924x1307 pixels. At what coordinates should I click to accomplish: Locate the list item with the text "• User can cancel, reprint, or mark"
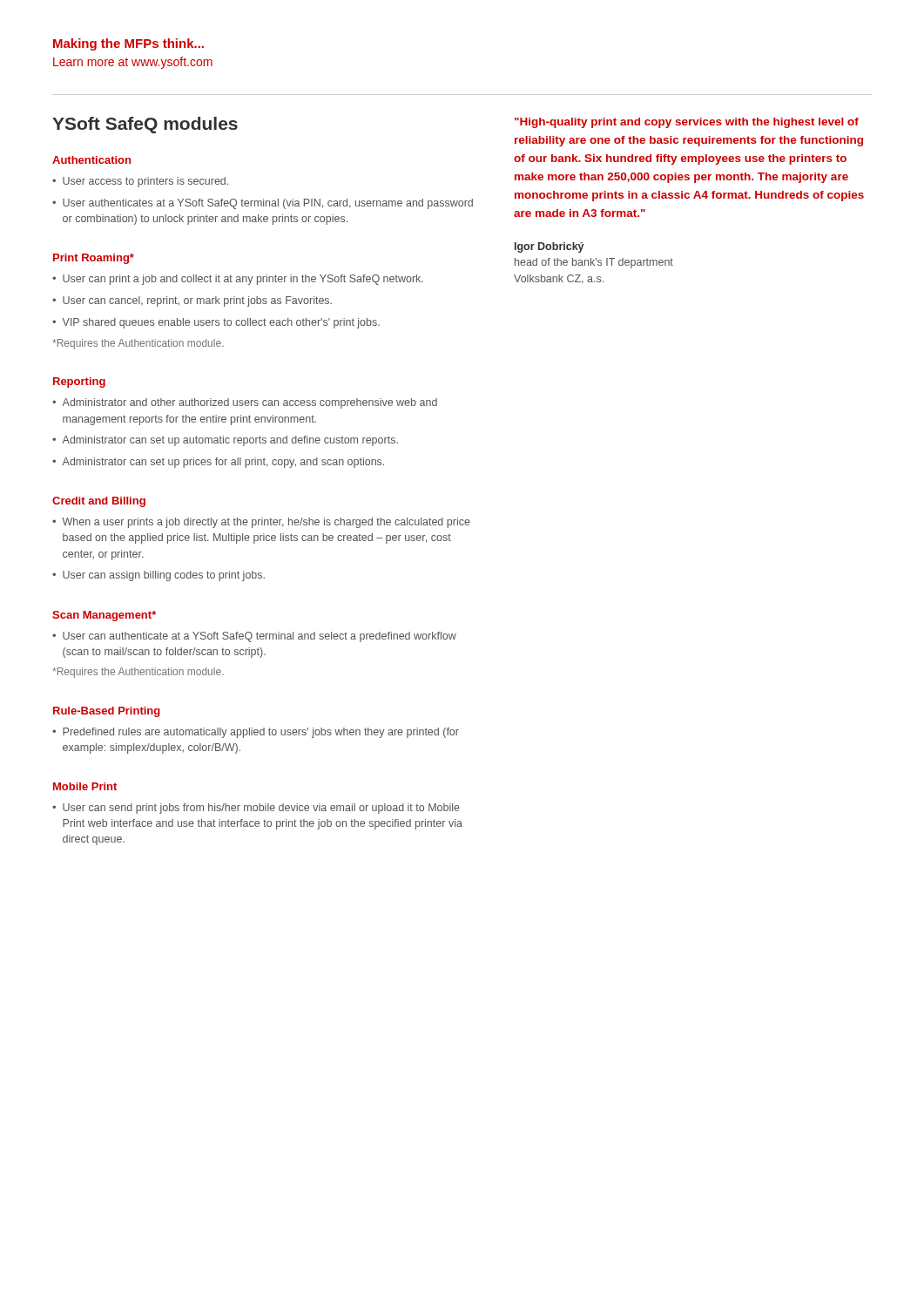click(x=266, y=301)
